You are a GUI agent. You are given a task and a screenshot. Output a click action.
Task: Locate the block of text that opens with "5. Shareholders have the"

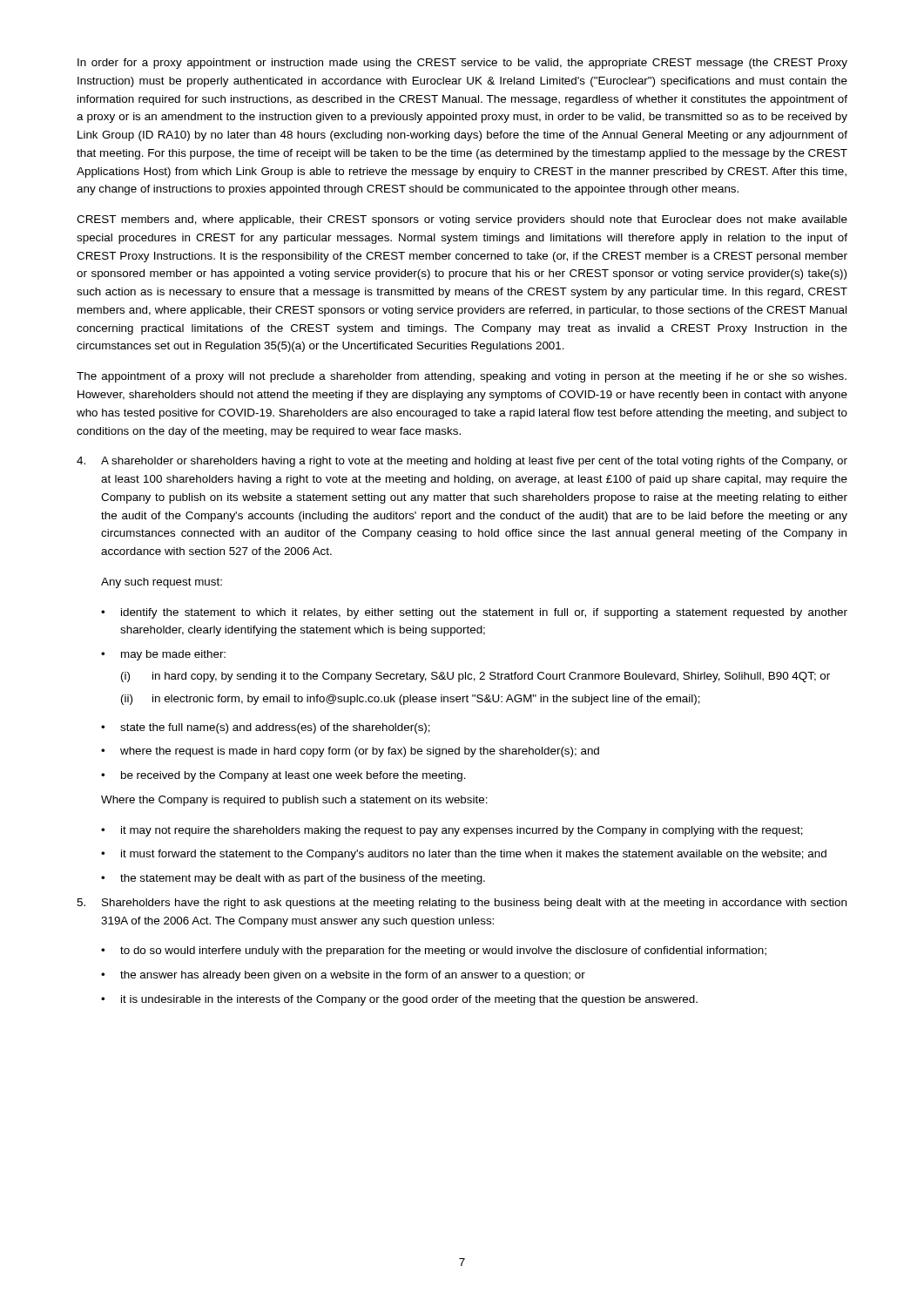tap(462, 912)
